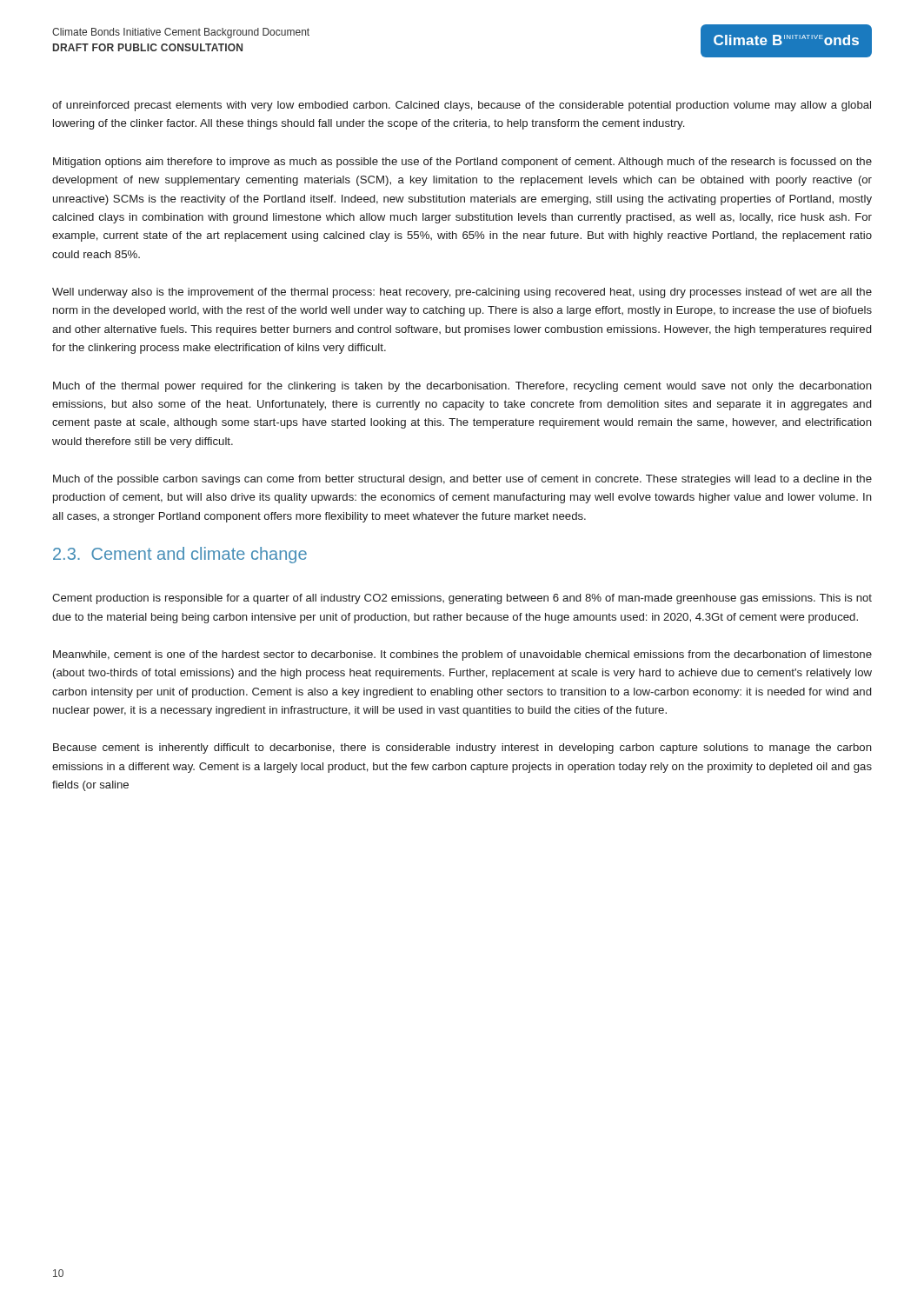Locate the text block that says "Well underway also is the improvement of"
924x1304 pixels.
[x=462, y=320]
